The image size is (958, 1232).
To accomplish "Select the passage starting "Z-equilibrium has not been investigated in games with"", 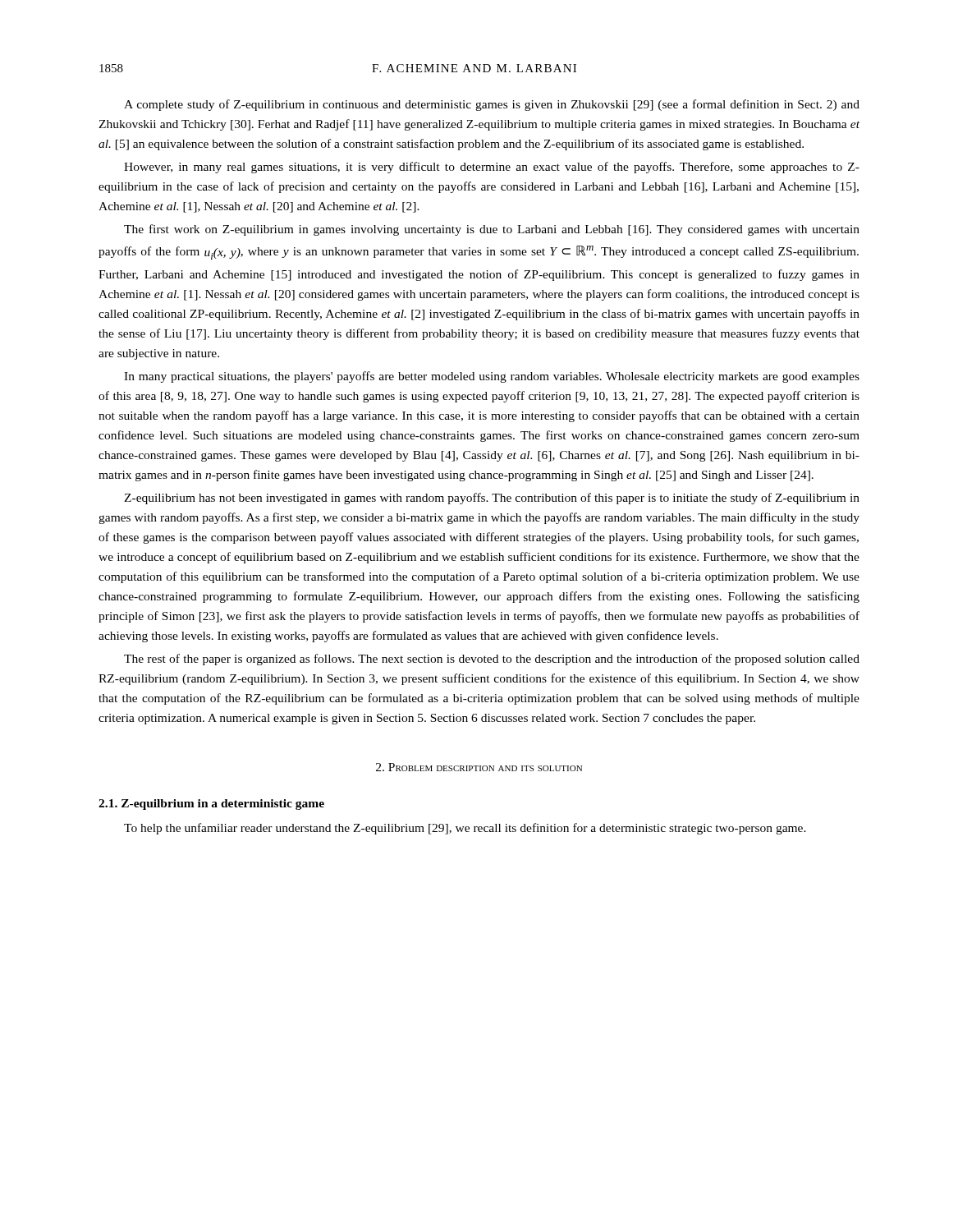I will tap(479, 567).
